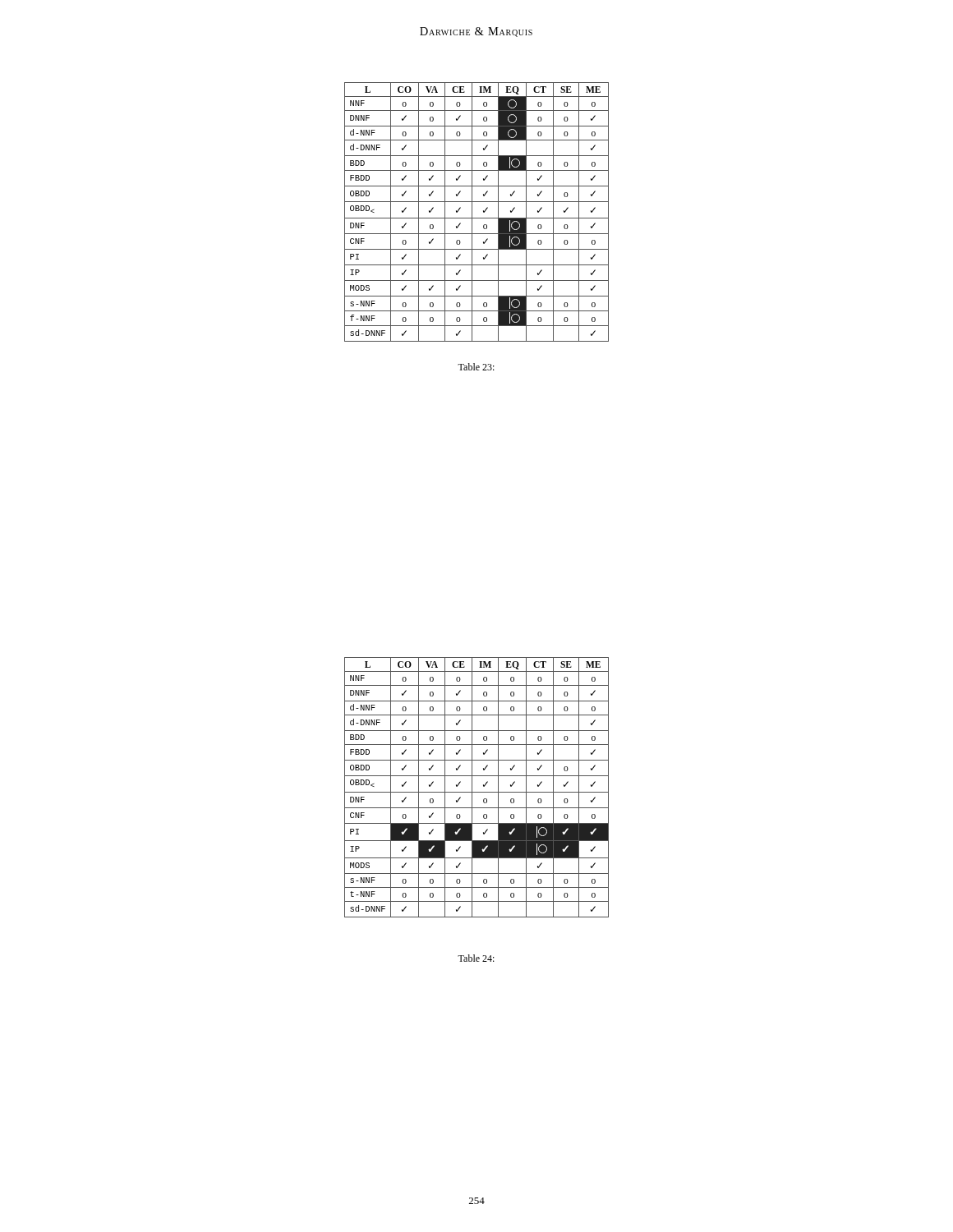Click on the block starting "Table 23:"
Screen dimensions: 1232x953
pos(476,367)
